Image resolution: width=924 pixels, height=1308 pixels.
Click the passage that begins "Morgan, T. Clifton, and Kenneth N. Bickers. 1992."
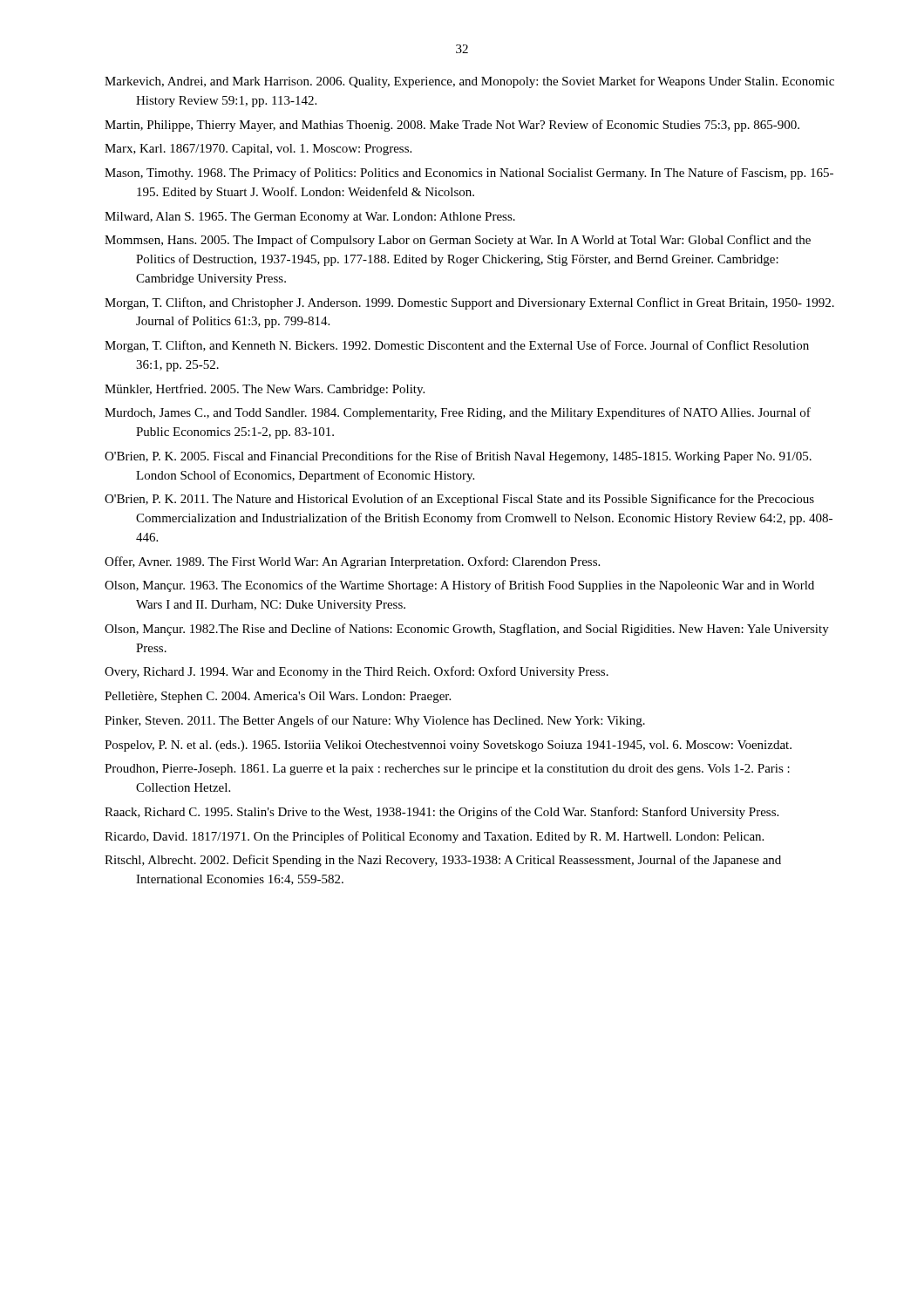click(457, 355)
